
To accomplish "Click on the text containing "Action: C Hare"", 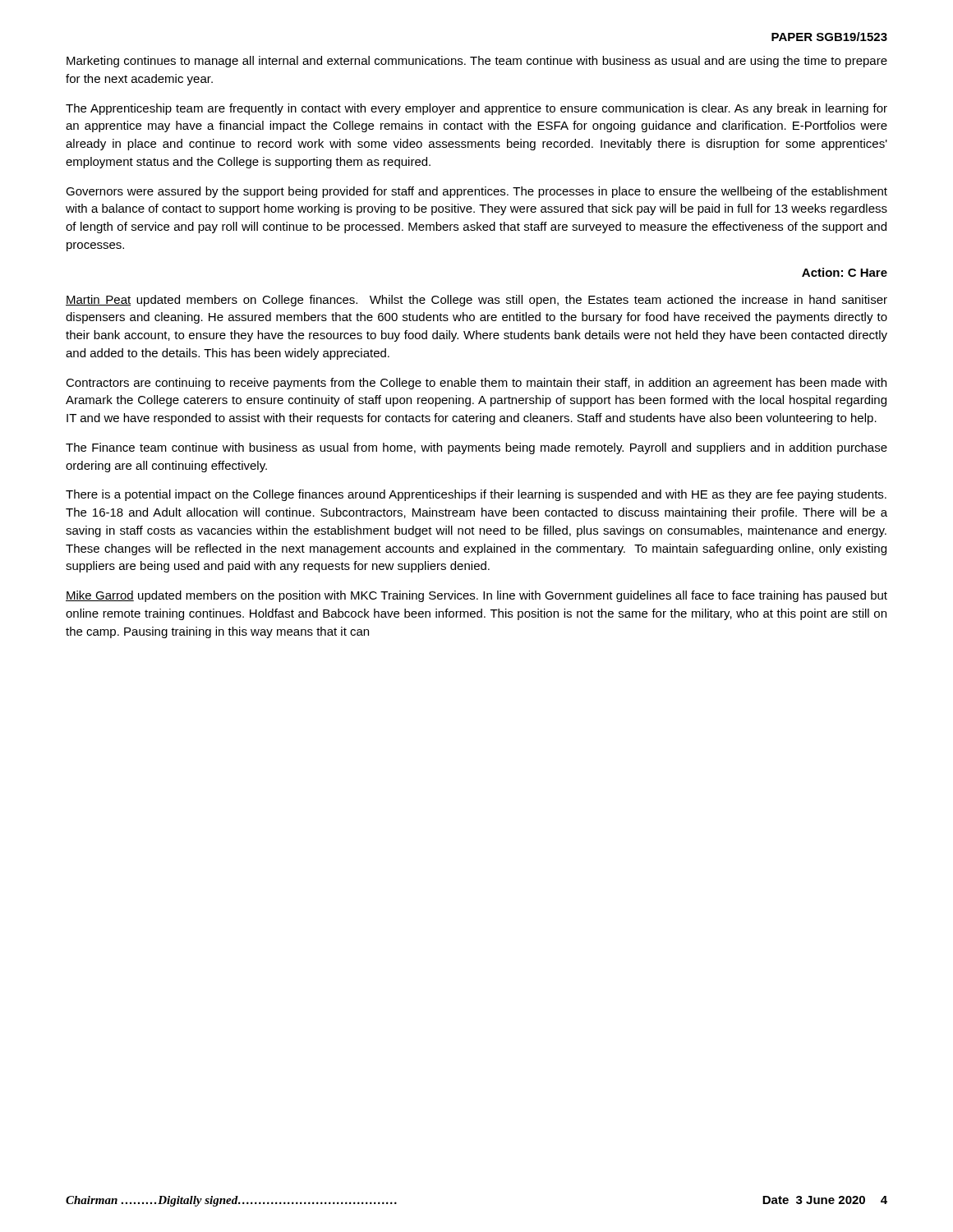I will [x=844, y=272].
